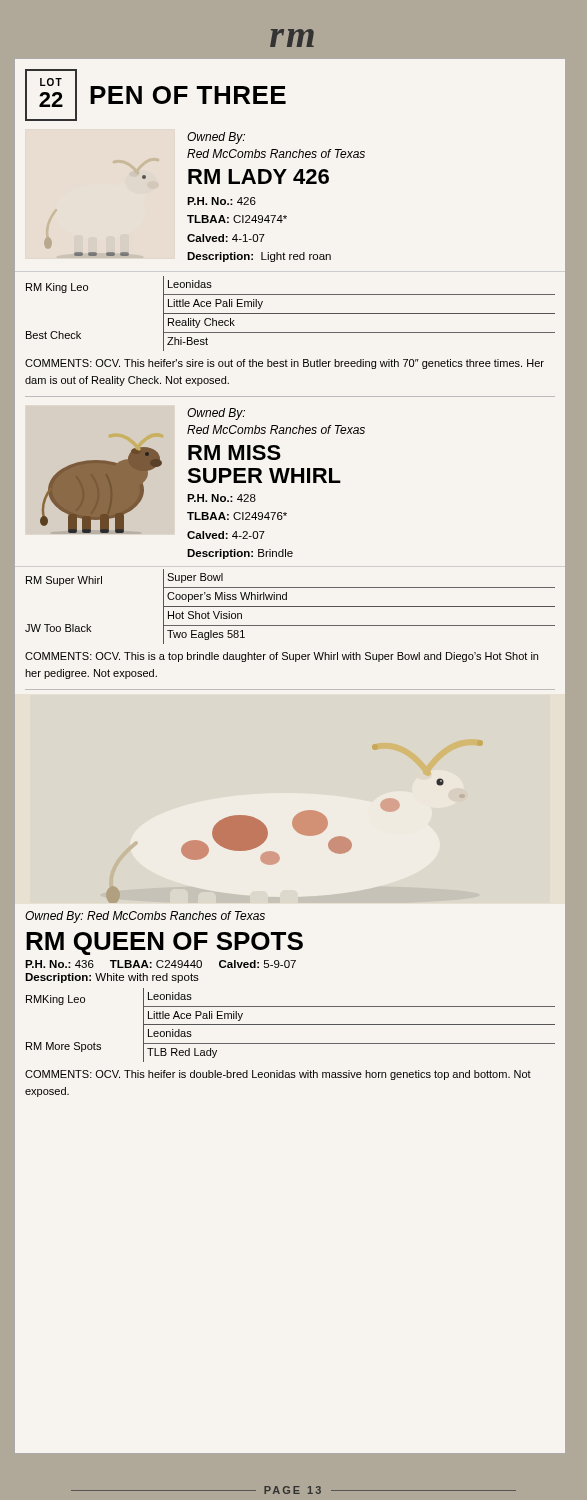Point to "P.H. No.: 436 TLBAA: C249440 Calved: 5-9-07"
Screen dimensions: 1500x587
pos(161,964)
